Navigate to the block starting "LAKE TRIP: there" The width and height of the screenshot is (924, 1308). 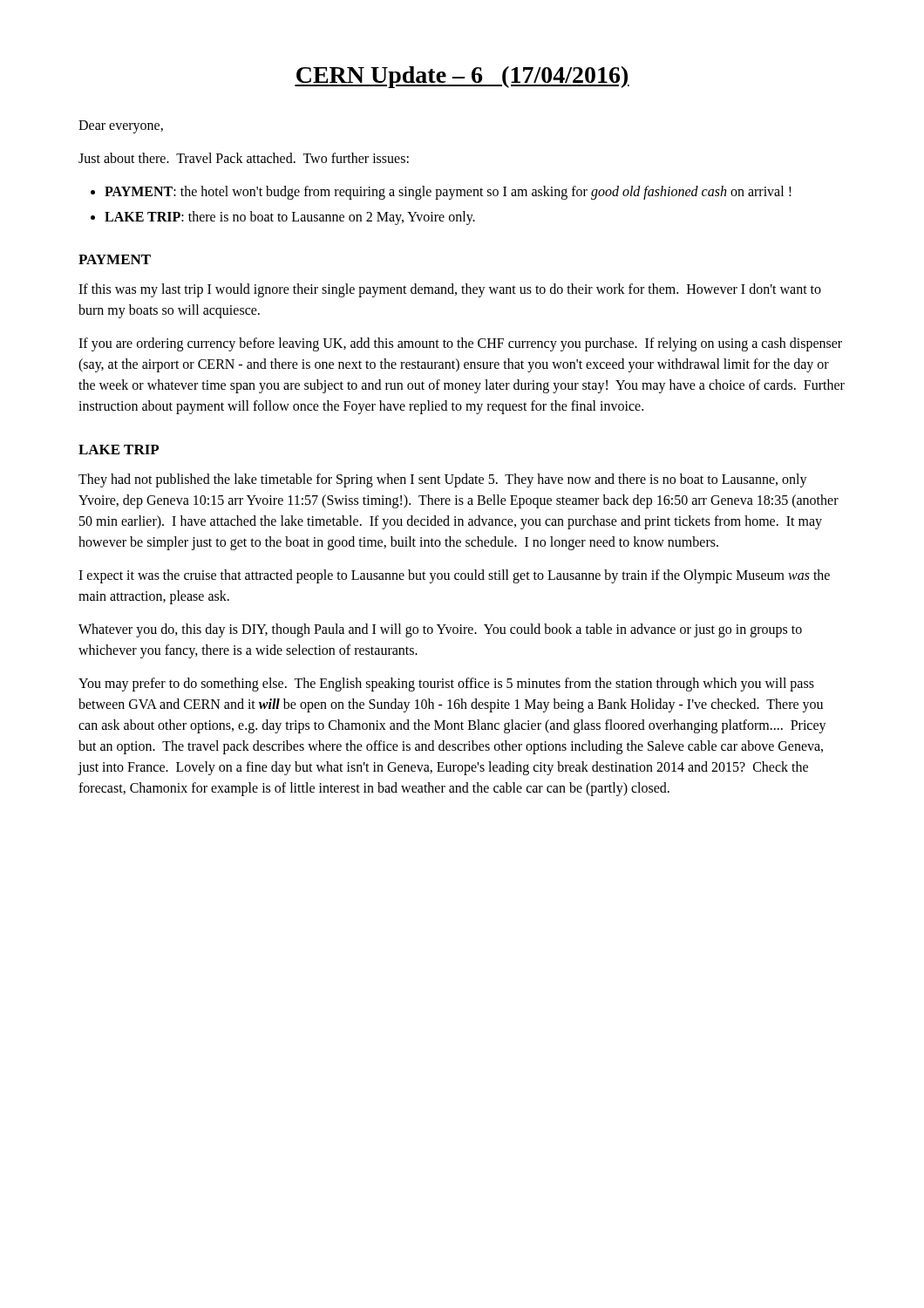(290, 217)
